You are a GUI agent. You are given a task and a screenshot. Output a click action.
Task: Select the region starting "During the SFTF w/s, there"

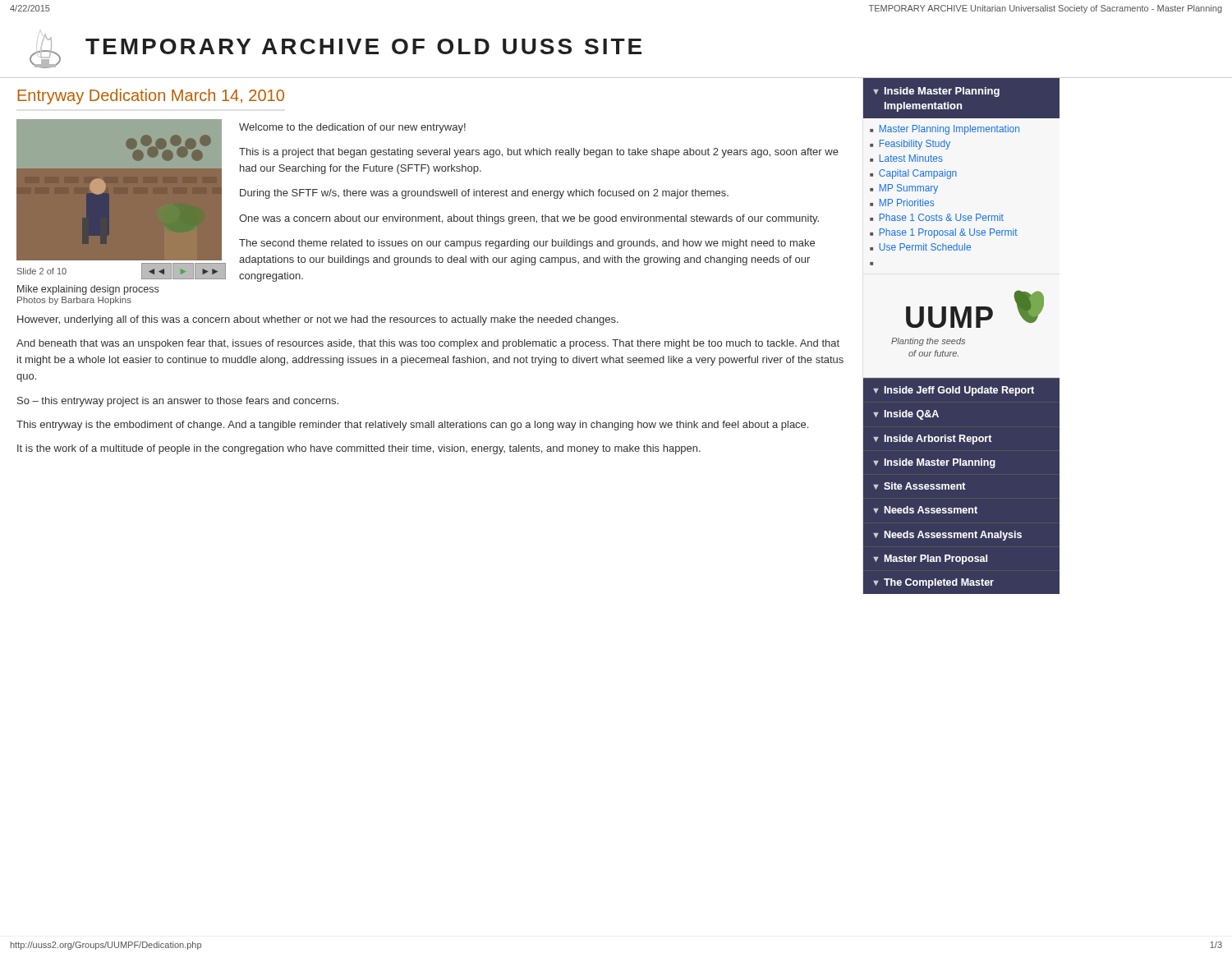pos(484,193)
